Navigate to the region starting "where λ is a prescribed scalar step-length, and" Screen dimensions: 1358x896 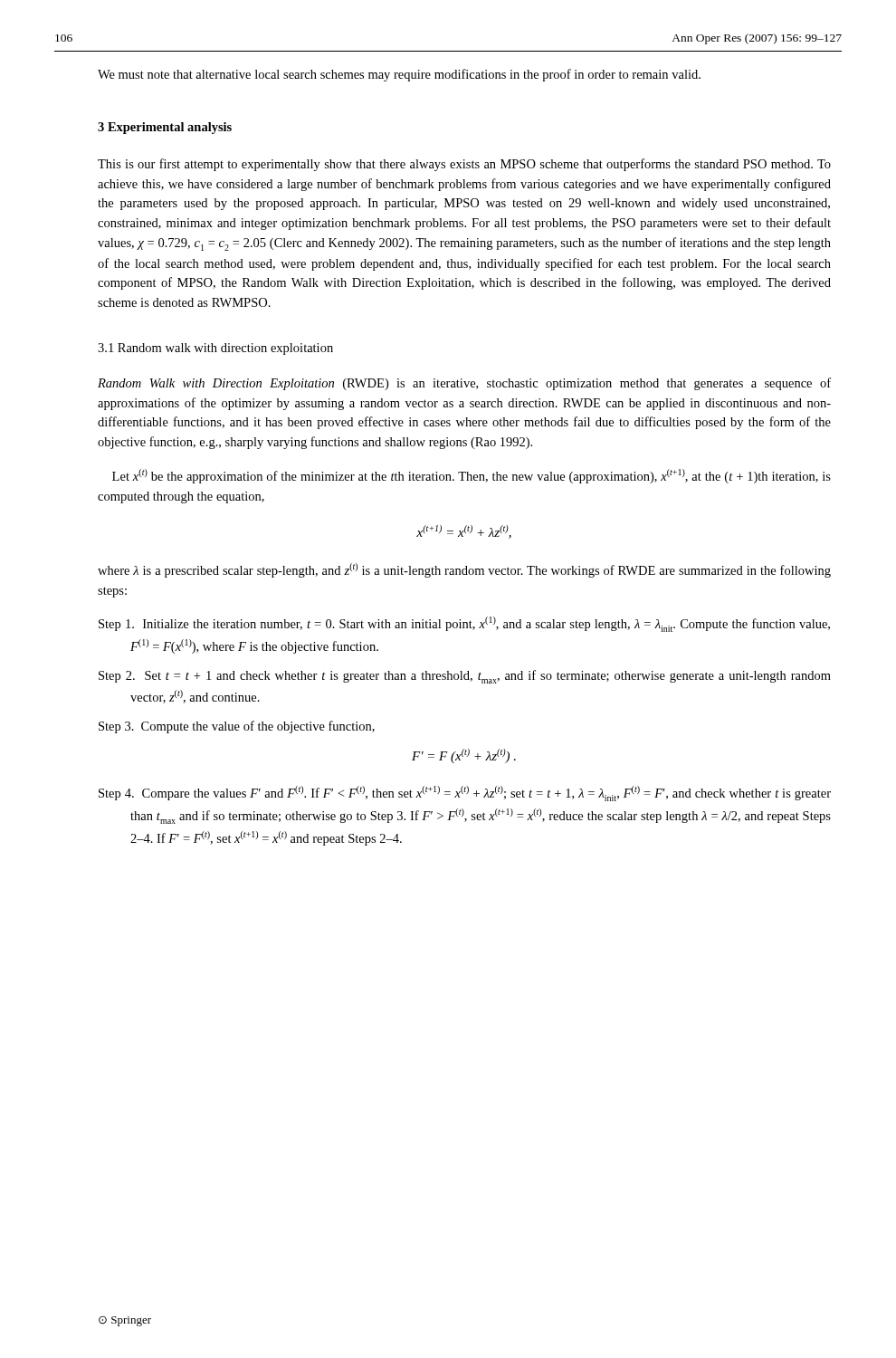click(x=464, y=579)
